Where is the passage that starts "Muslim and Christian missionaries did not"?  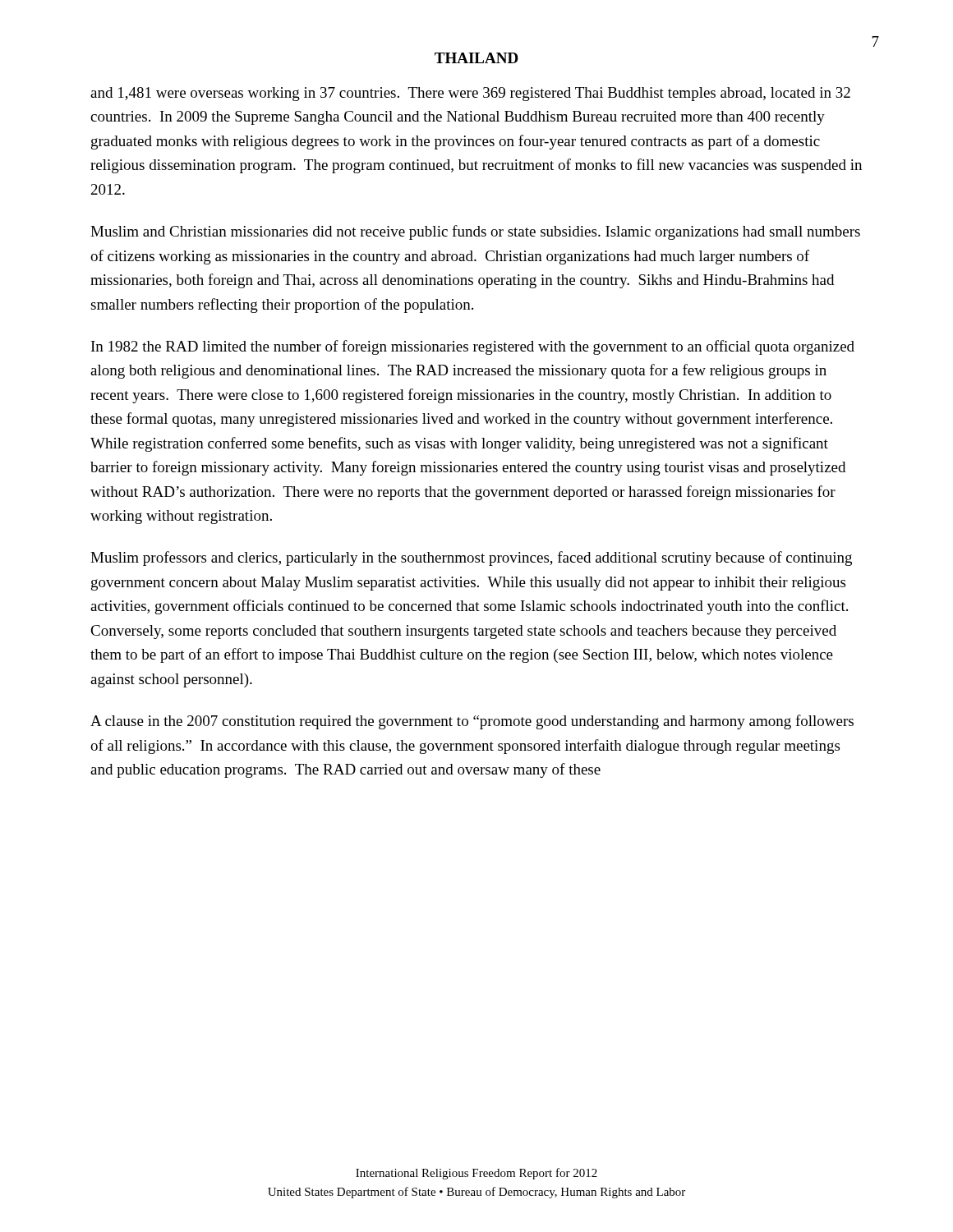coord(475,268)
